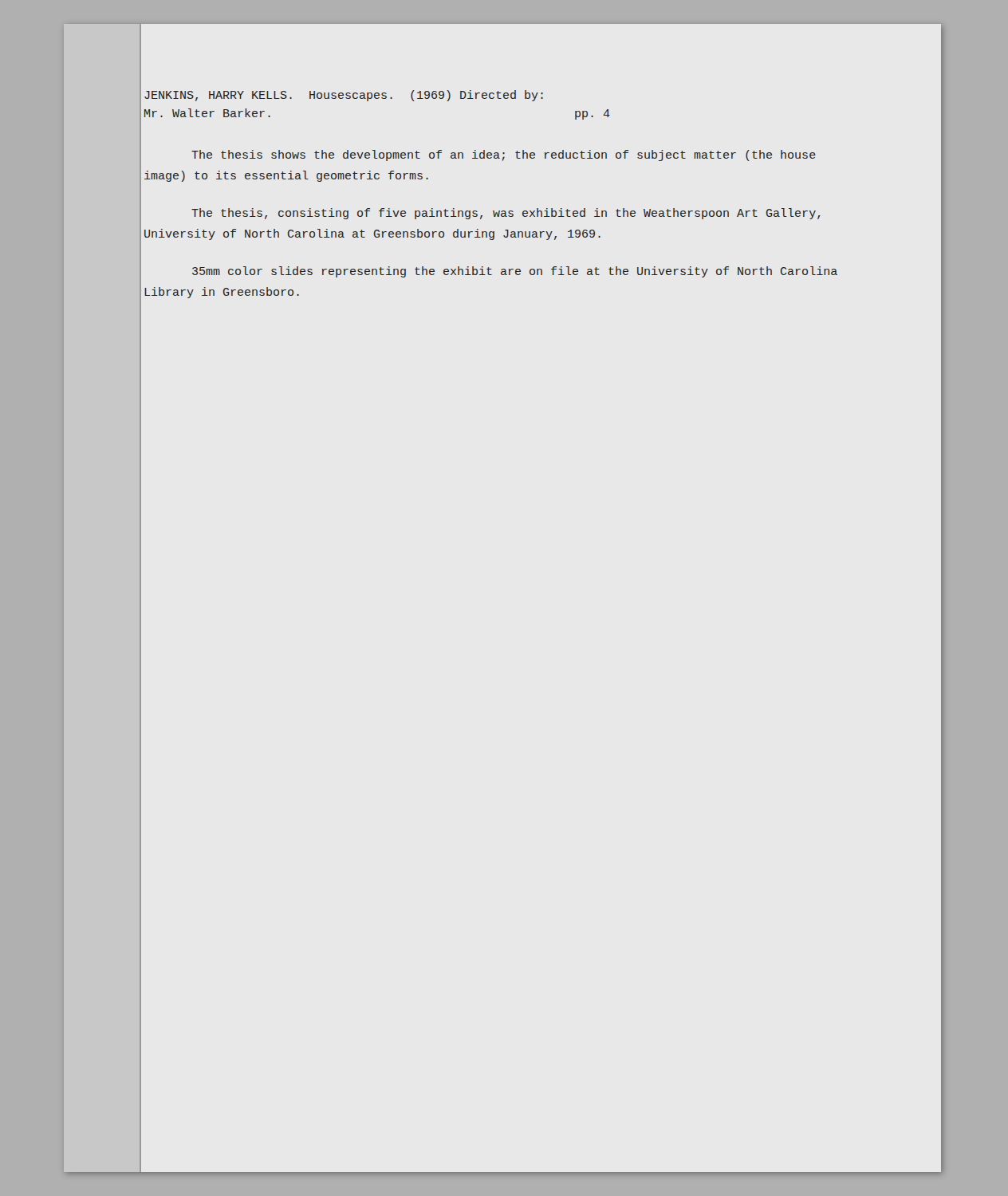Point to the block beginning "The thesis shows the development"
Viewport: 1008px width, 1196px height.
click(x=480, y=166)
